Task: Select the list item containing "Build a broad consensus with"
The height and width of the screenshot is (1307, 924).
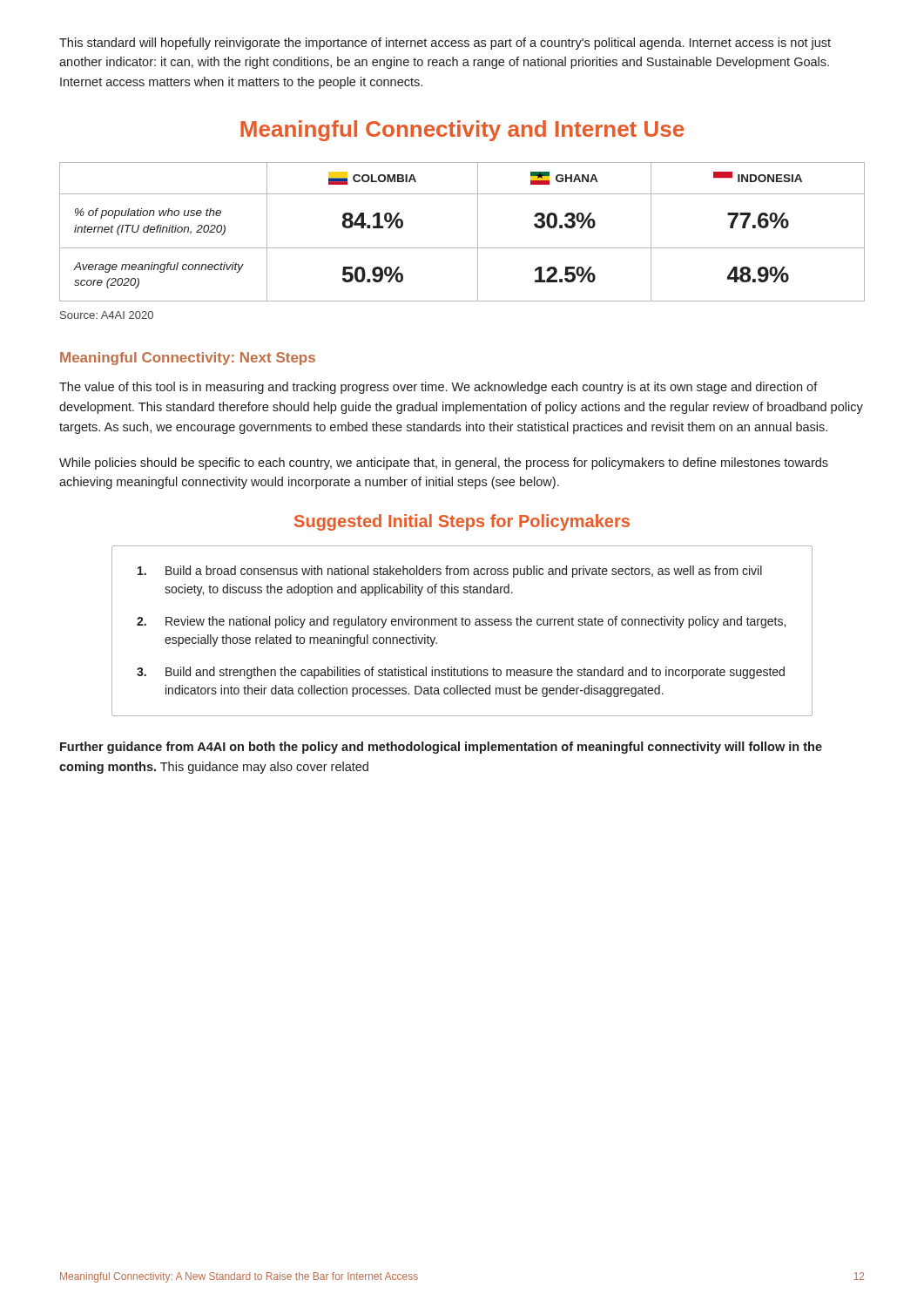Action: pyautogui.click(x=462, y=580)
